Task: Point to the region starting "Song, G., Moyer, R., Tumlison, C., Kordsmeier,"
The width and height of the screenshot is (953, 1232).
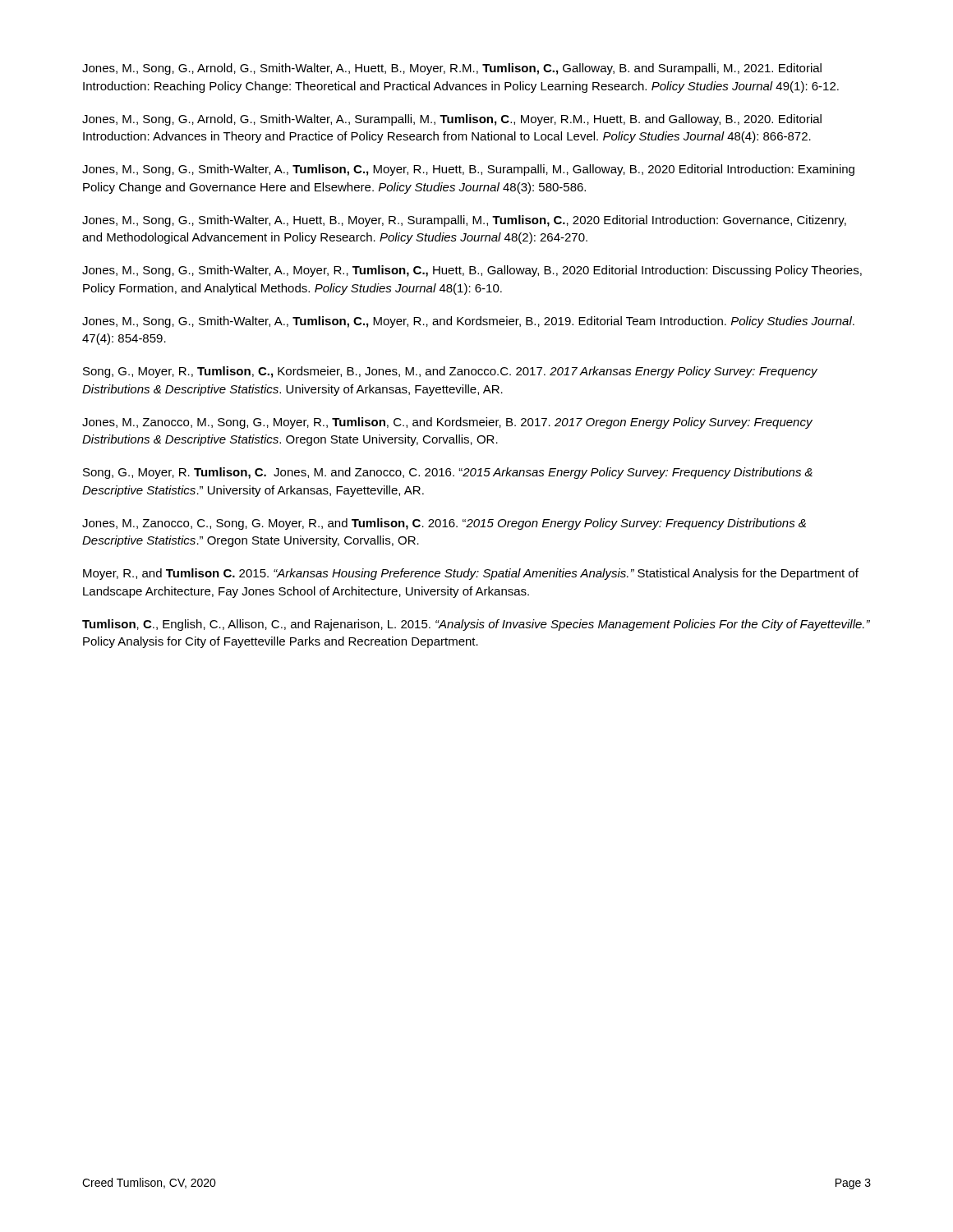Action: [x=450, y=380]
